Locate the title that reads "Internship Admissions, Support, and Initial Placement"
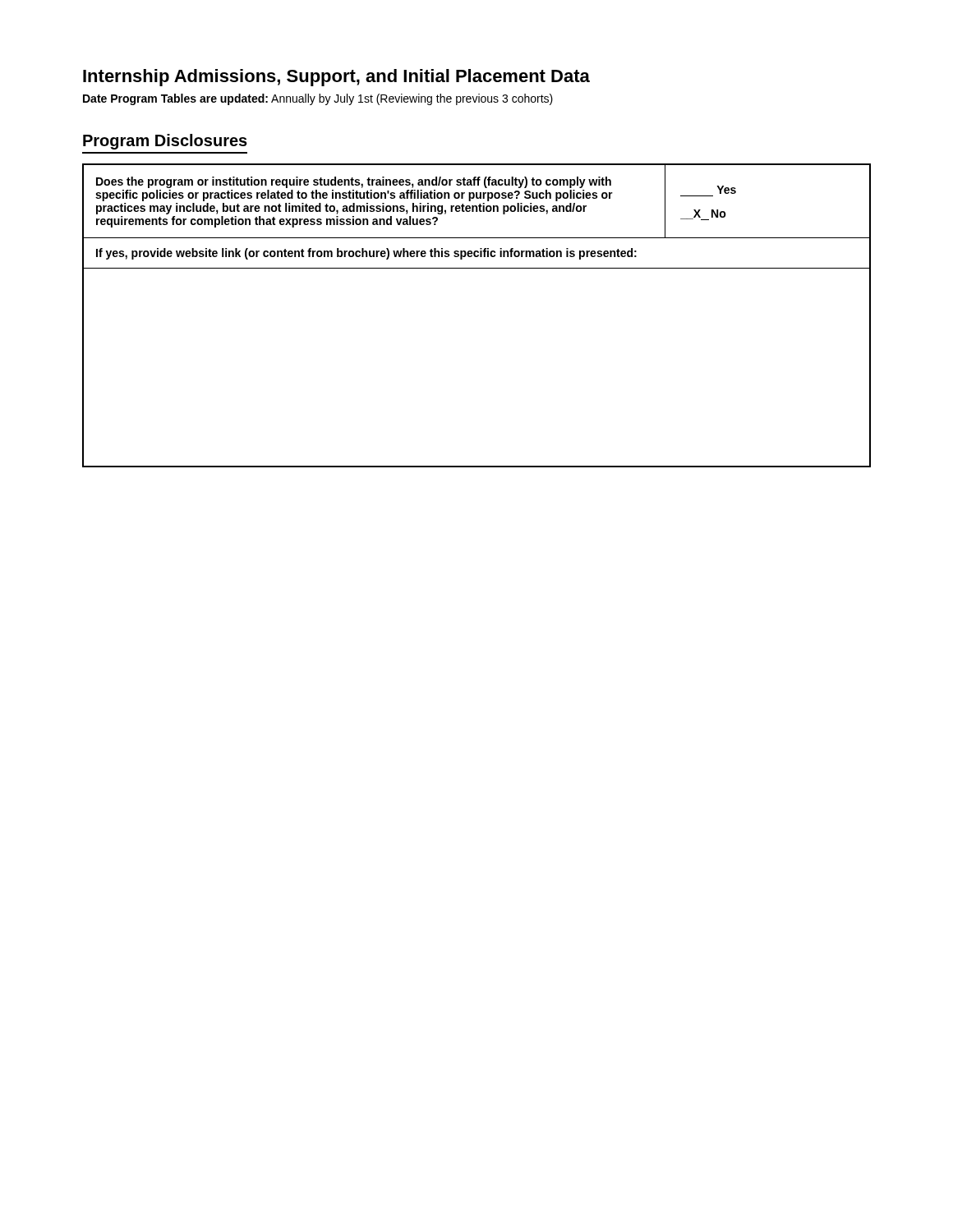Image resolution: width=953 pixels, height=1232 pixels. click(x=336, y=76)
